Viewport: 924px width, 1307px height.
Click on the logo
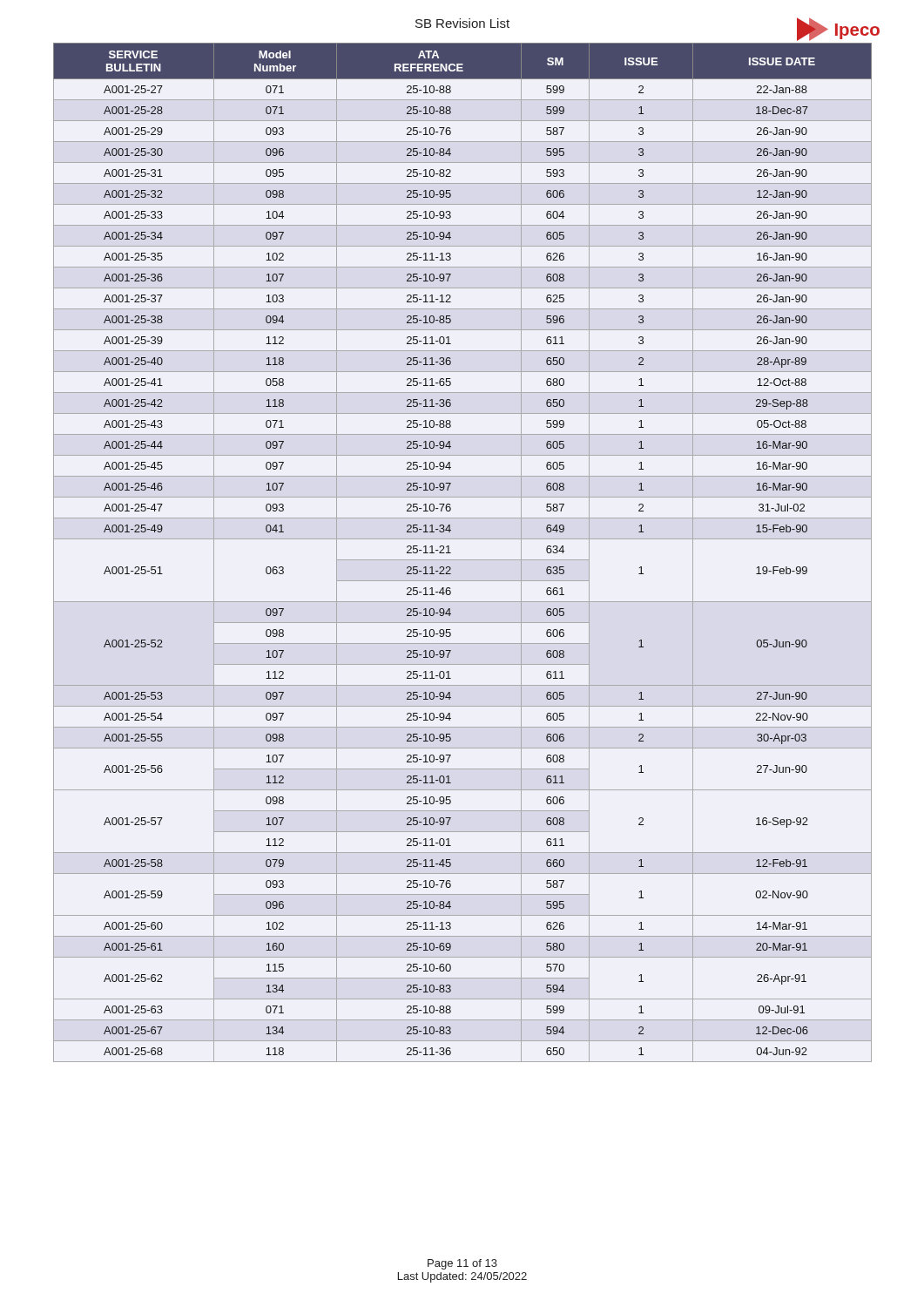click(845, 30)
